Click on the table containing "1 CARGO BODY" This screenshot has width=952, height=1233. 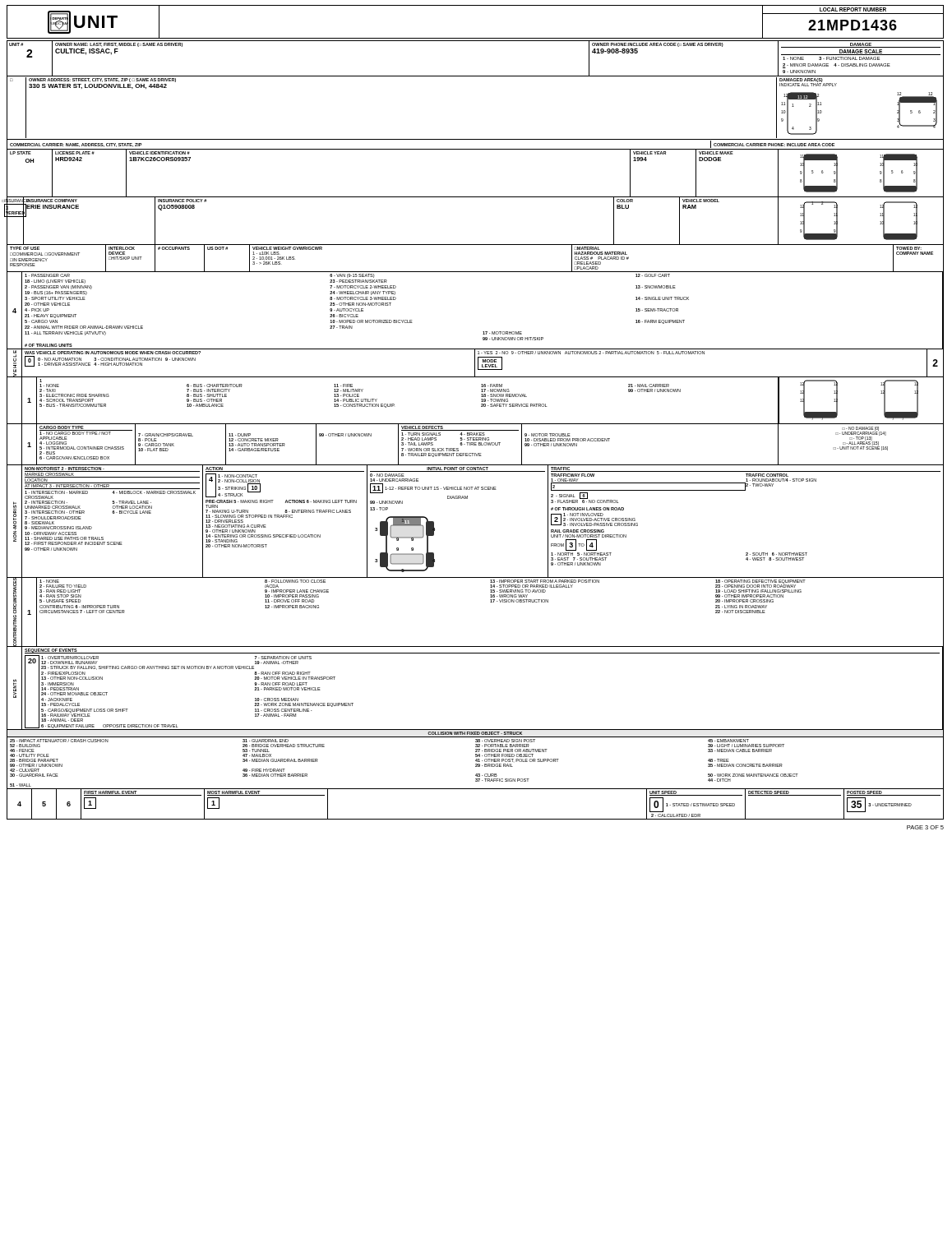(x=475, y=444)
